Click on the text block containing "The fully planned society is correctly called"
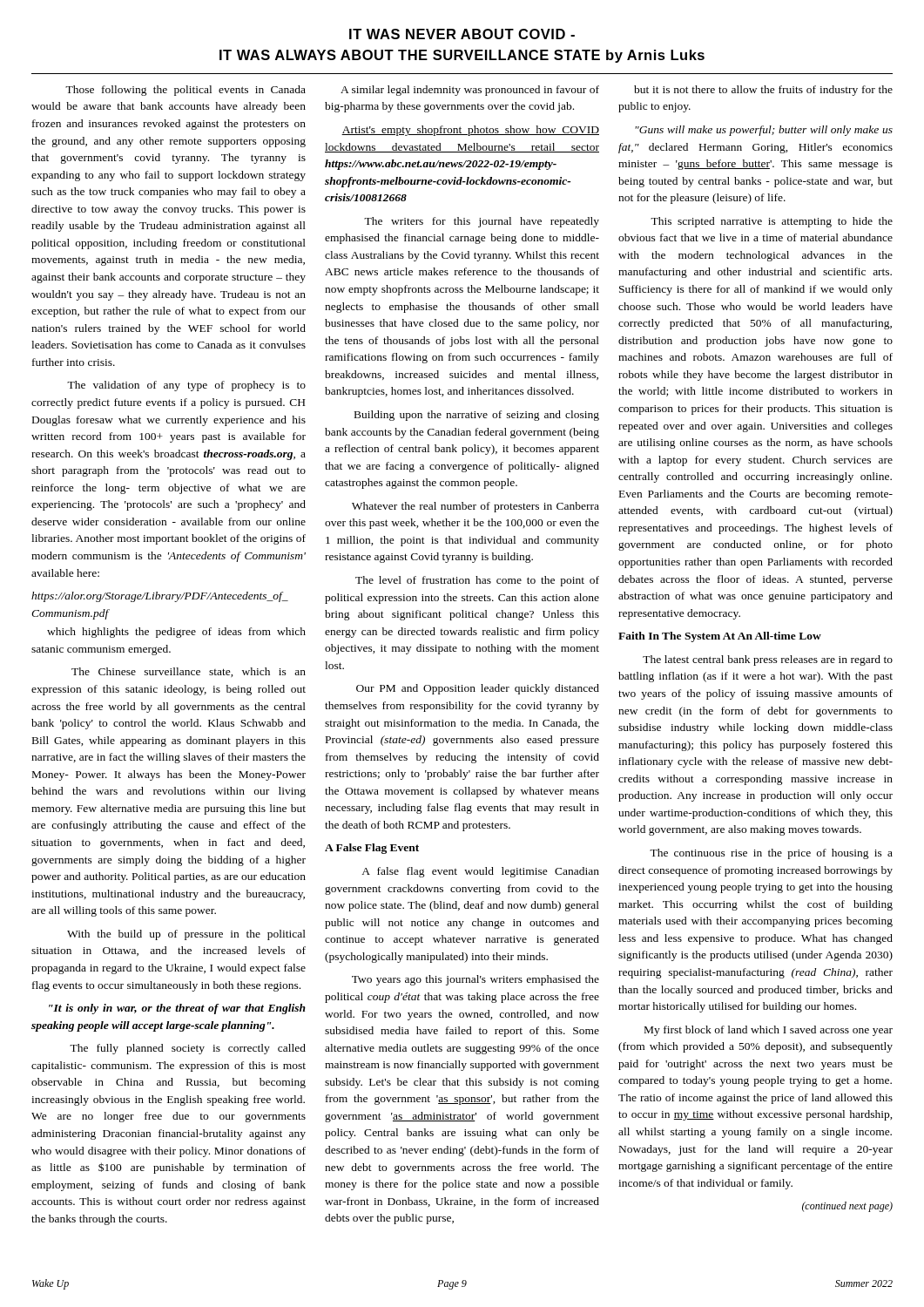The height and width of the screenshot is (1307, 924). tap(168, 1133)
